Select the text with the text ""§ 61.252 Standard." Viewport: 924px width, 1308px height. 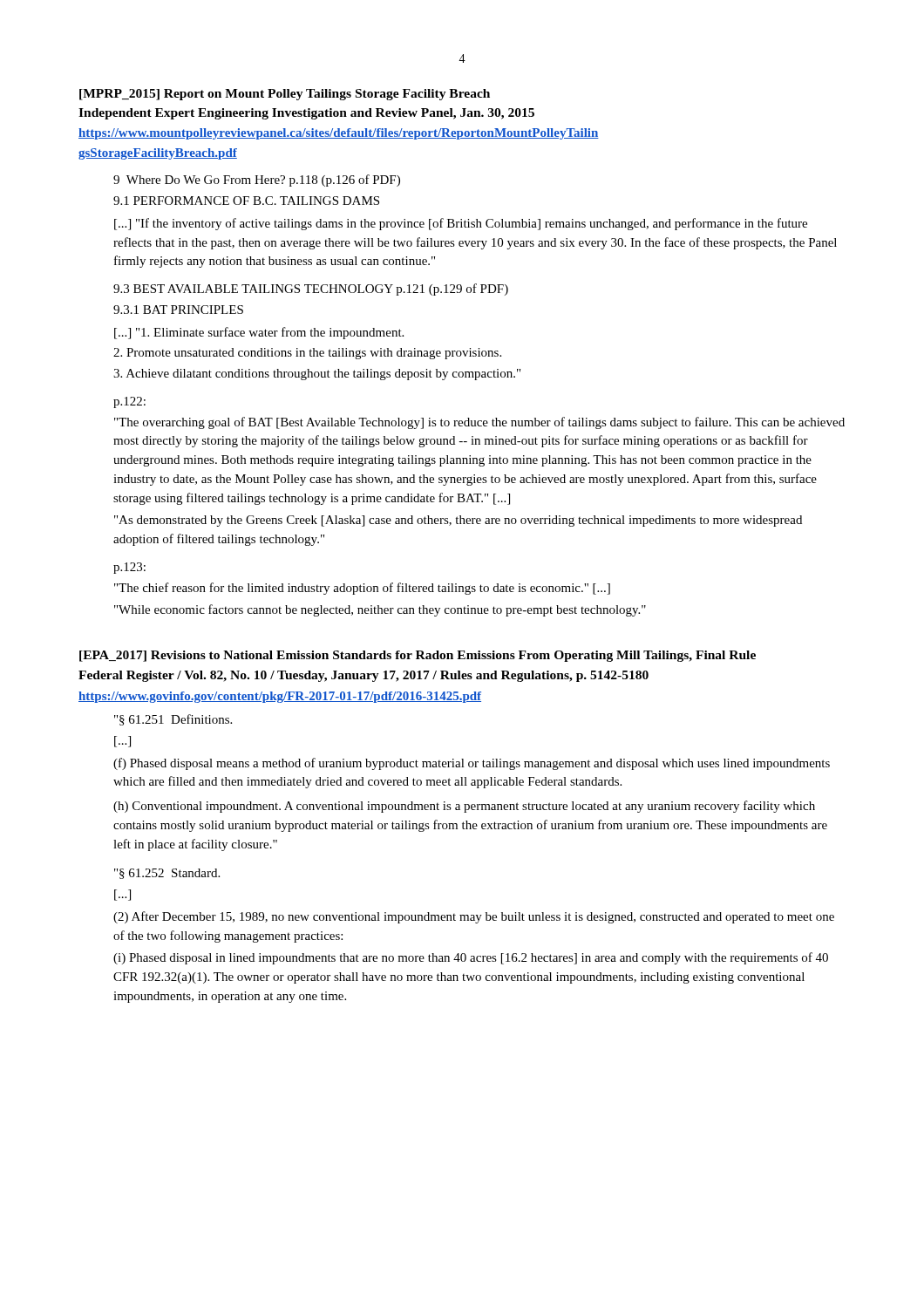[167, 873]
